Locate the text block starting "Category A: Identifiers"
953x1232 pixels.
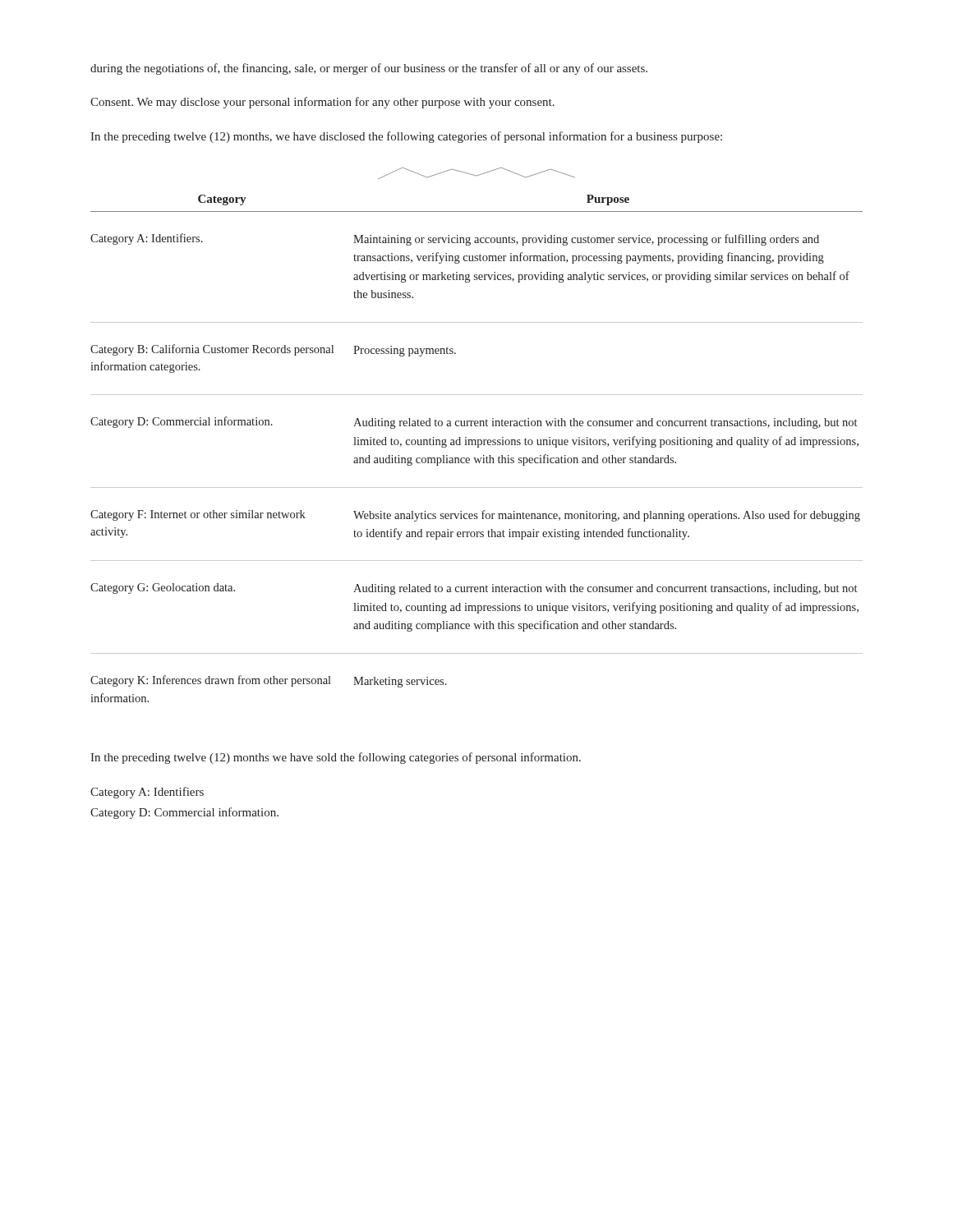[147, 791]
